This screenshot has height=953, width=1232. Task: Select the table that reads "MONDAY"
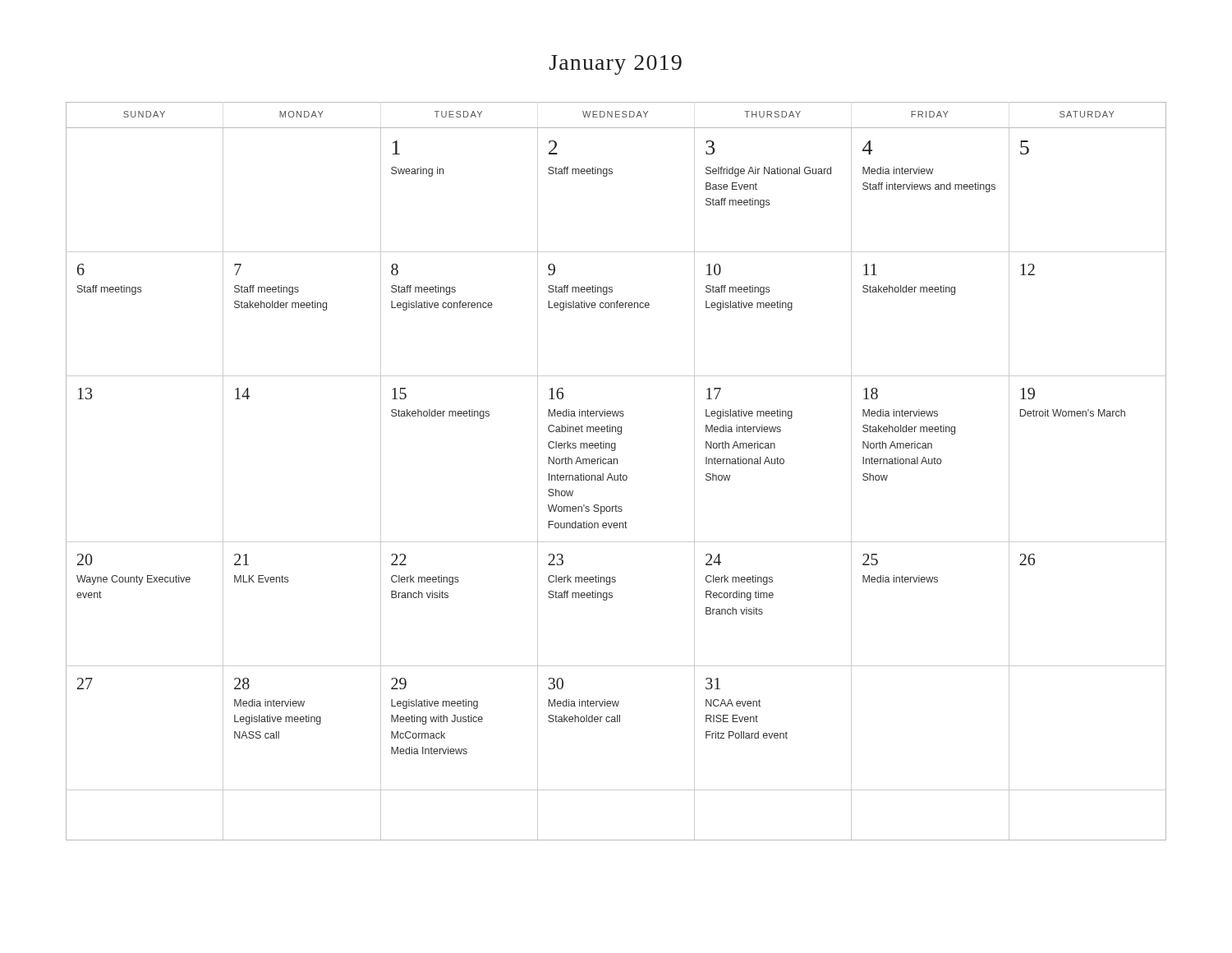[616, 471]
